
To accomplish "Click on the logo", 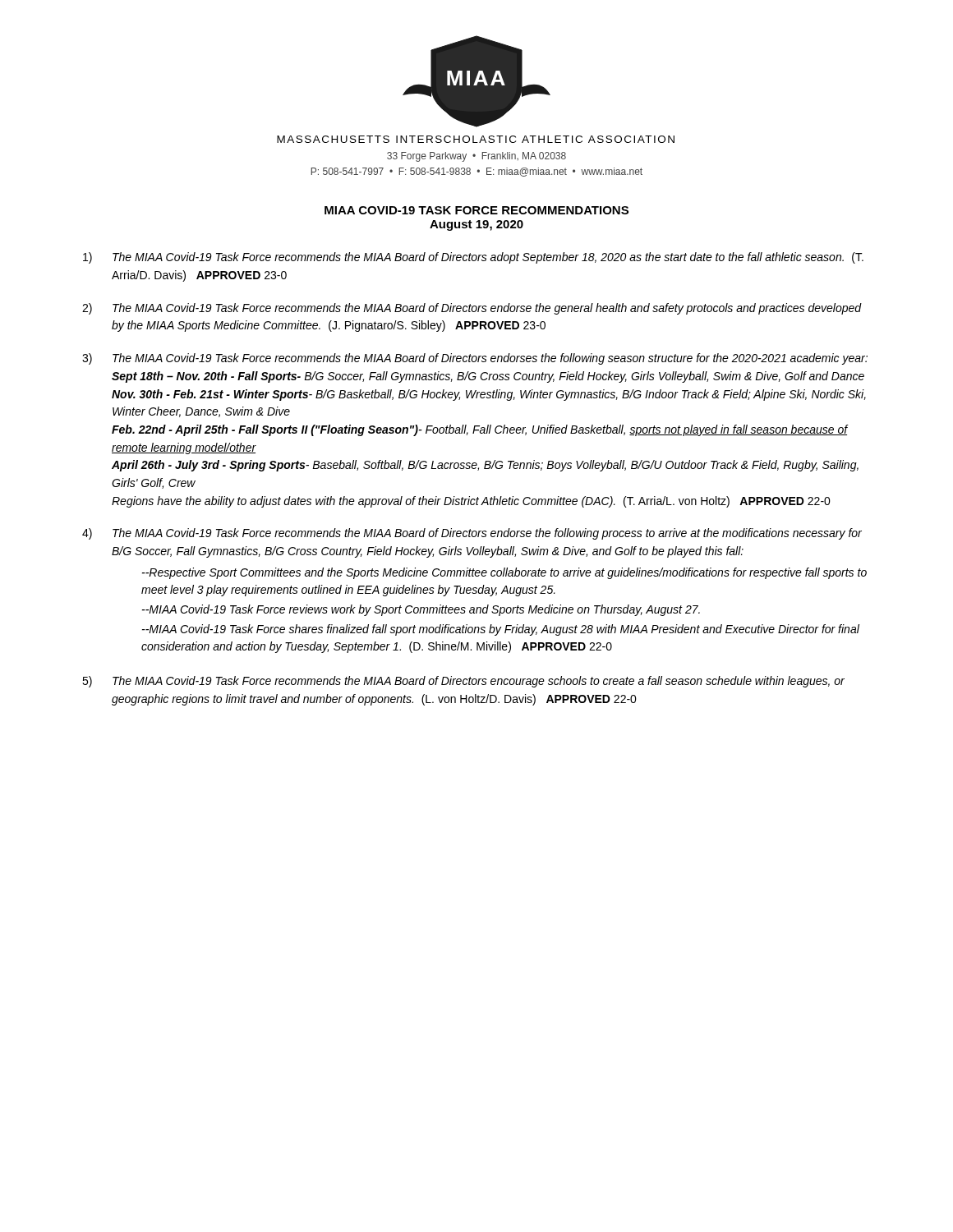I will (476, 87).
